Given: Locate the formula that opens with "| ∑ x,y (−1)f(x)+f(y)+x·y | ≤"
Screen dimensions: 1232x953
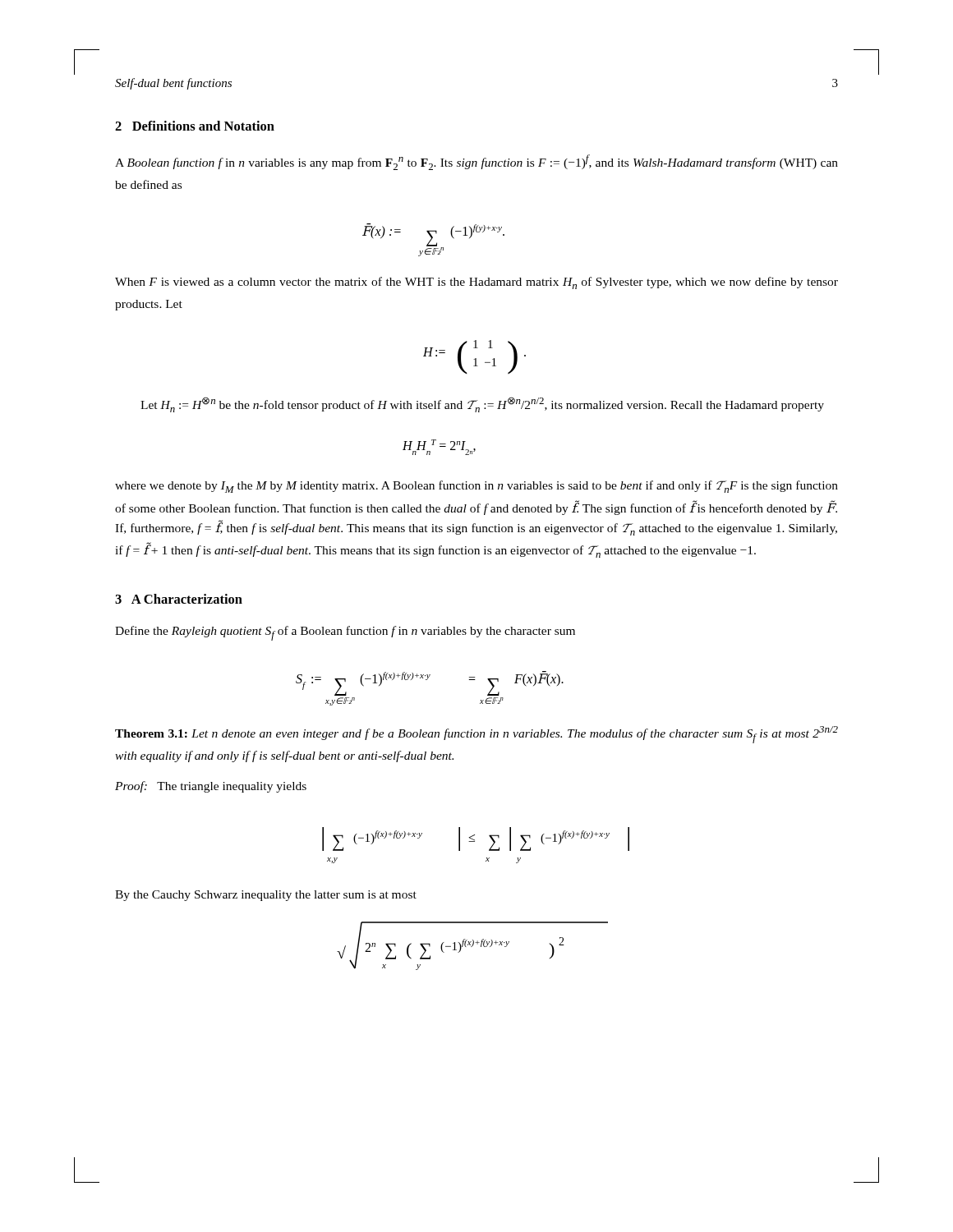Looking at the screenshot, I should (478, 840).
